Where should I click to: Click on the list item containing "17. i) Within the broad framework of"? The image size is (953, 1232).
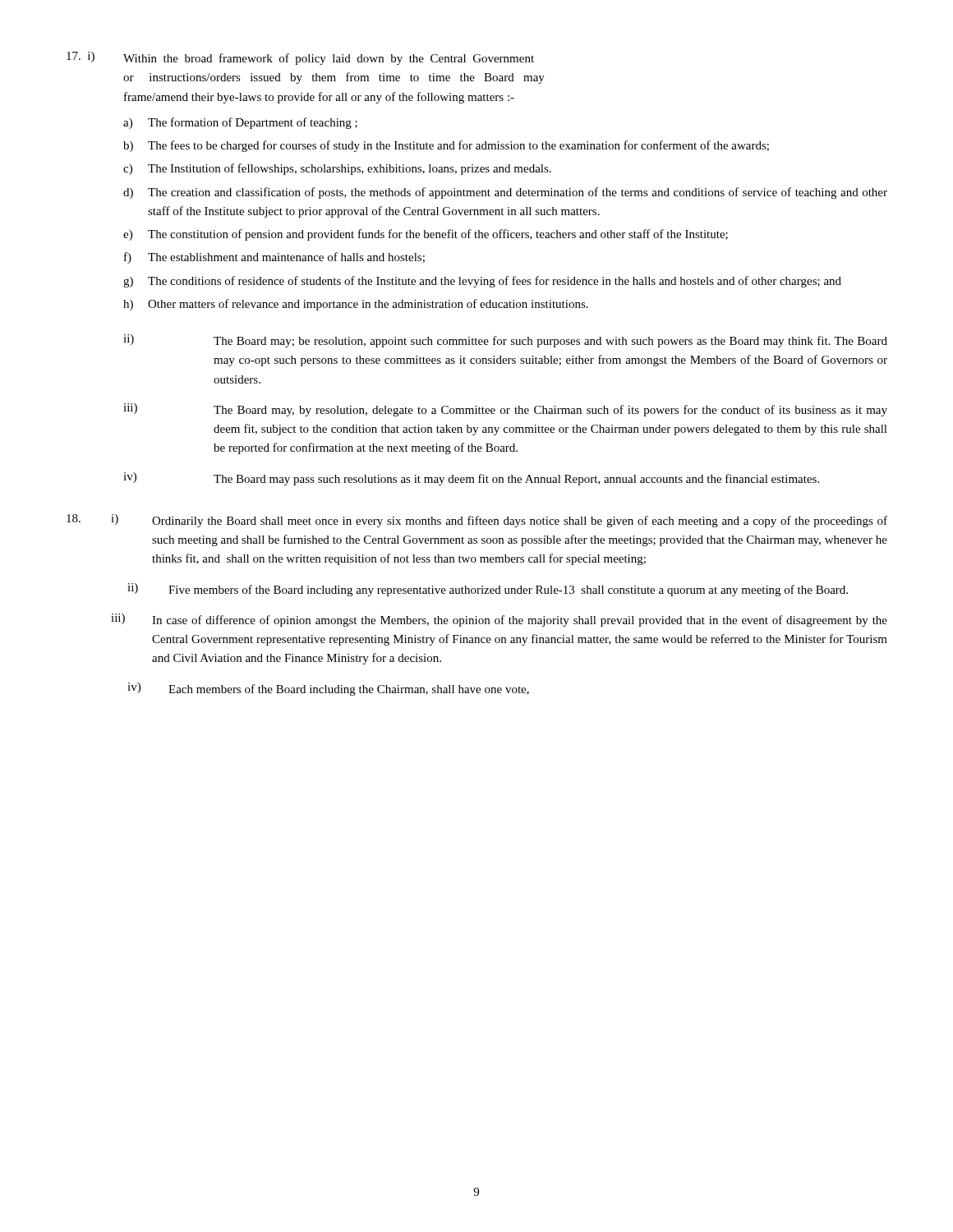tap(476, 185)
